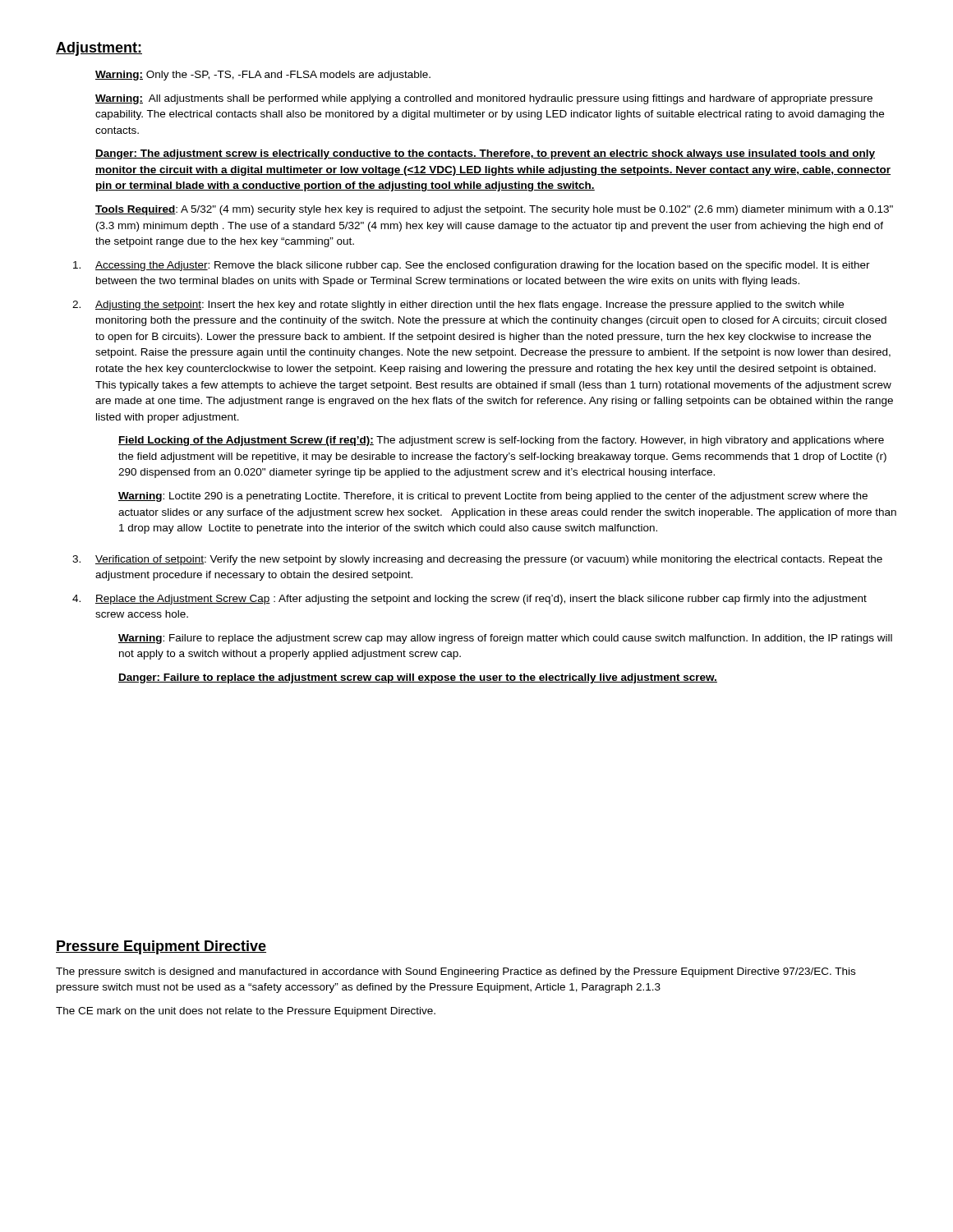Select the block starting "The CE mark on the"
Image resolution: width=953 pixels, height=1232 pixels.
click(x=246, y=1010)
